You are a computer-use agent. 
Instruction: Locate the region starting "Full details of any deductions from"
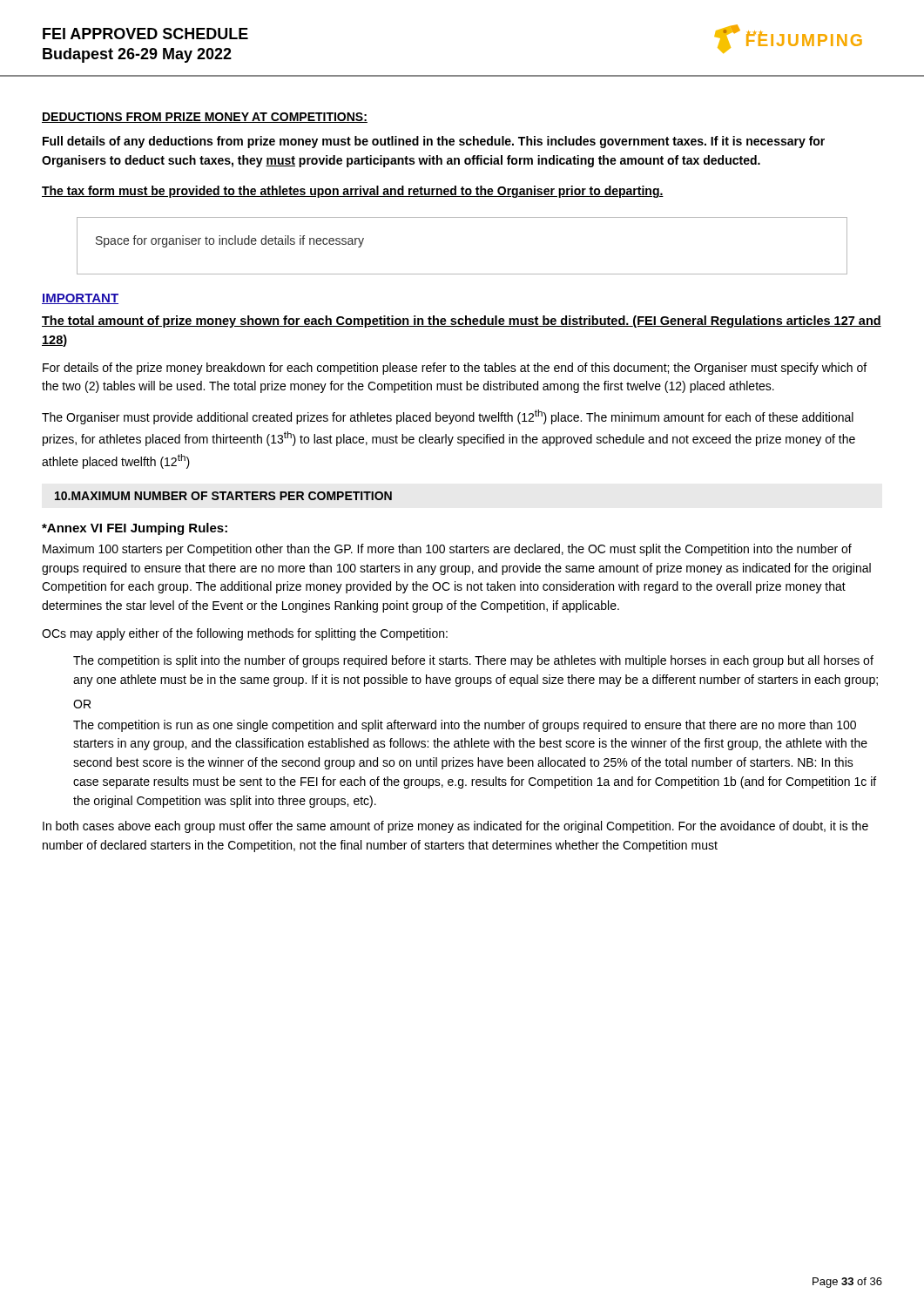(433, 151)
